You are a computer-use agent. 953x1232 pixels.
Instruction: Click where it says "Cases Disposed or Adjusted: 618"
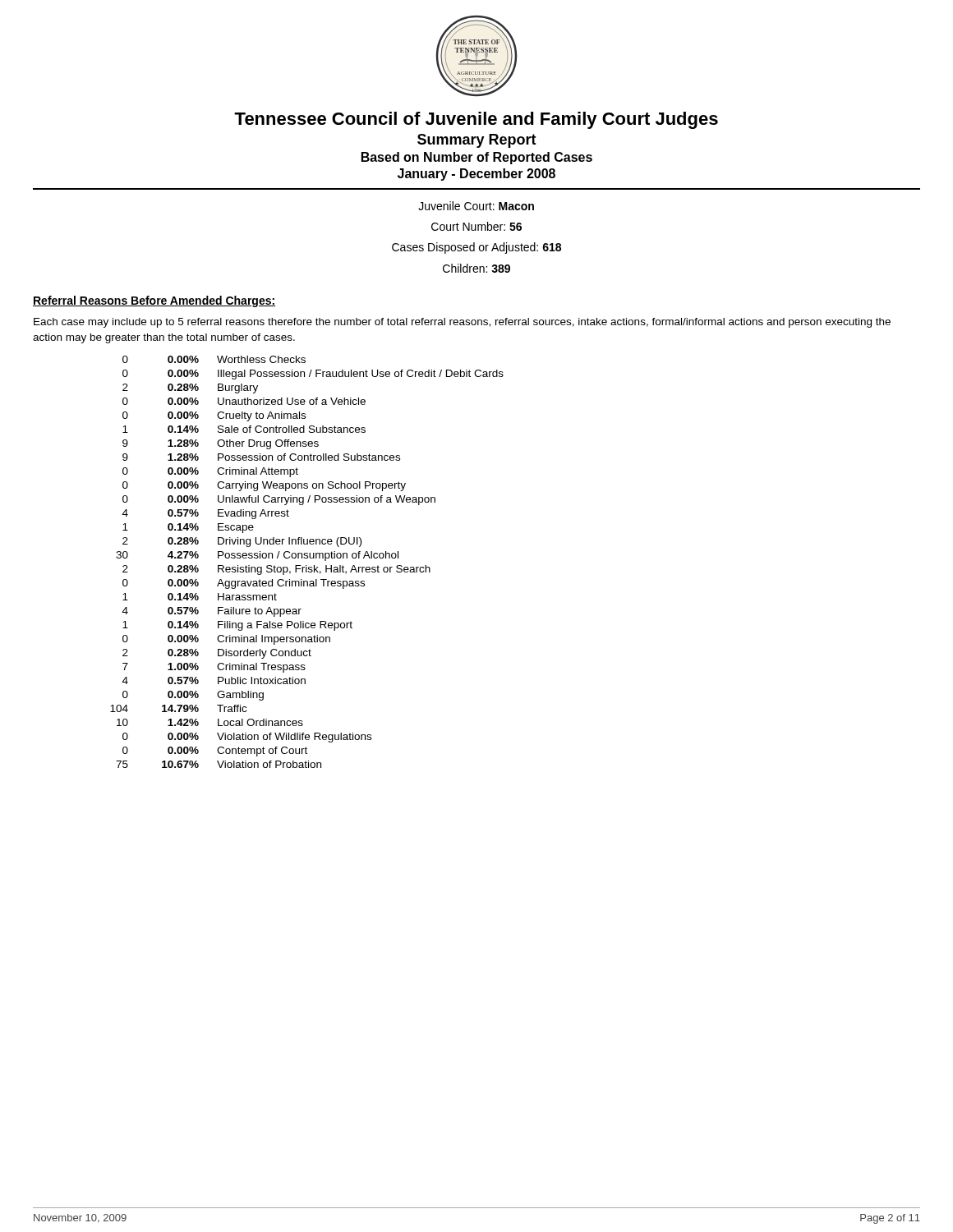476,248
